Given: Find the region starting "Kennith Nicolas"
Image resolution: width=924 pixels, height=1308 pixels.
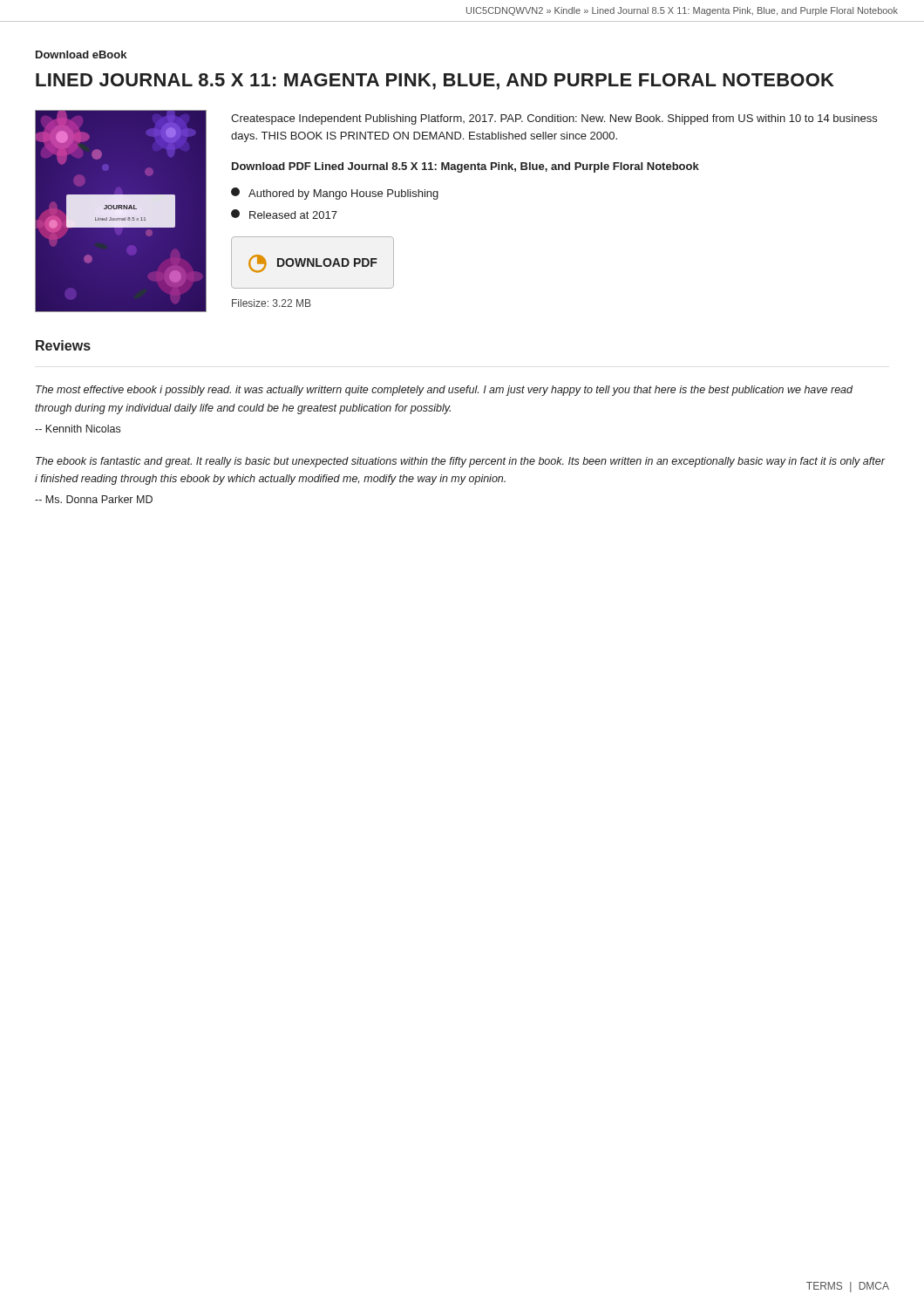Looking at the screenshot, I should coord(78,429).
